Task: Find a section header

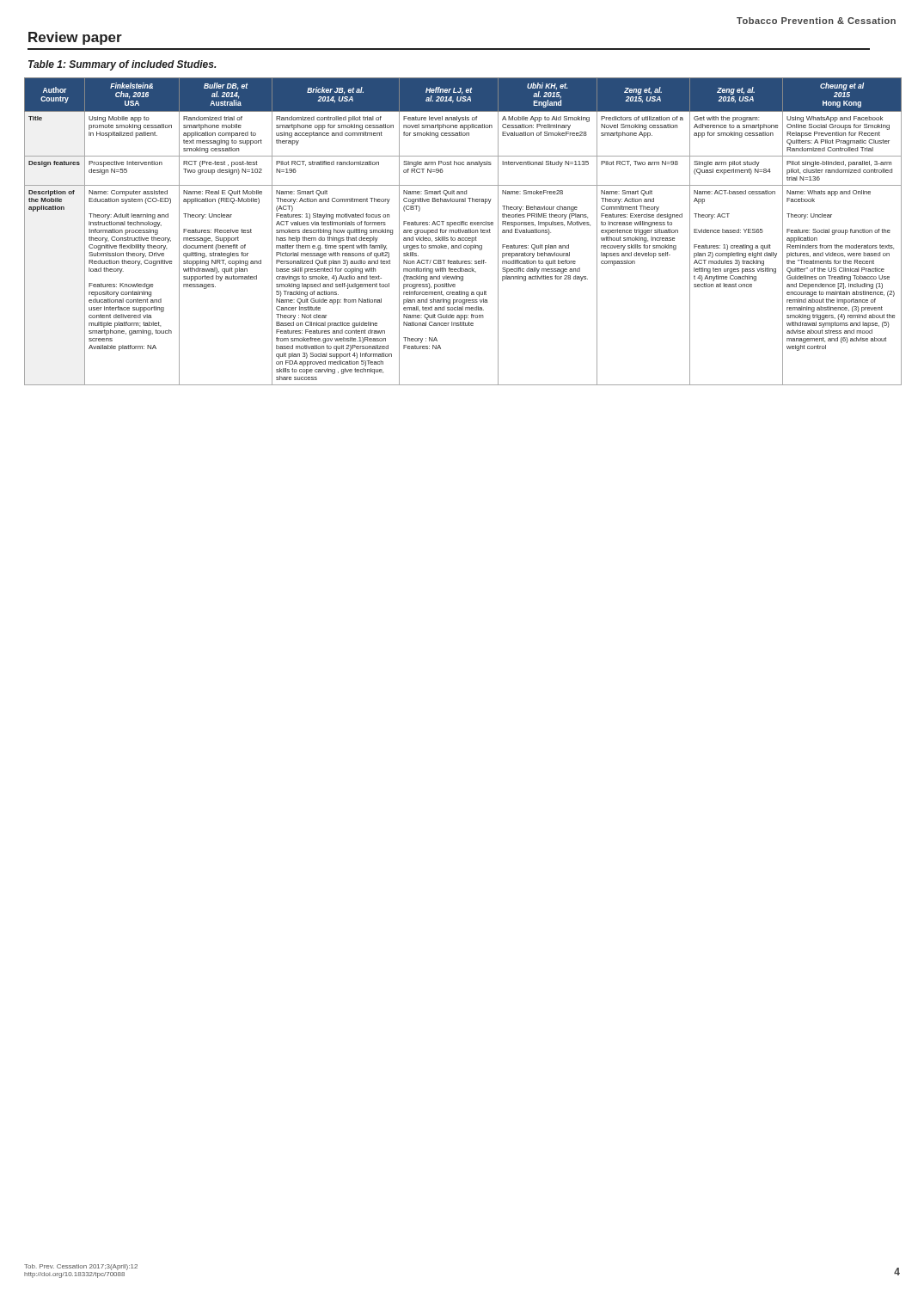Action: point(75,37)
